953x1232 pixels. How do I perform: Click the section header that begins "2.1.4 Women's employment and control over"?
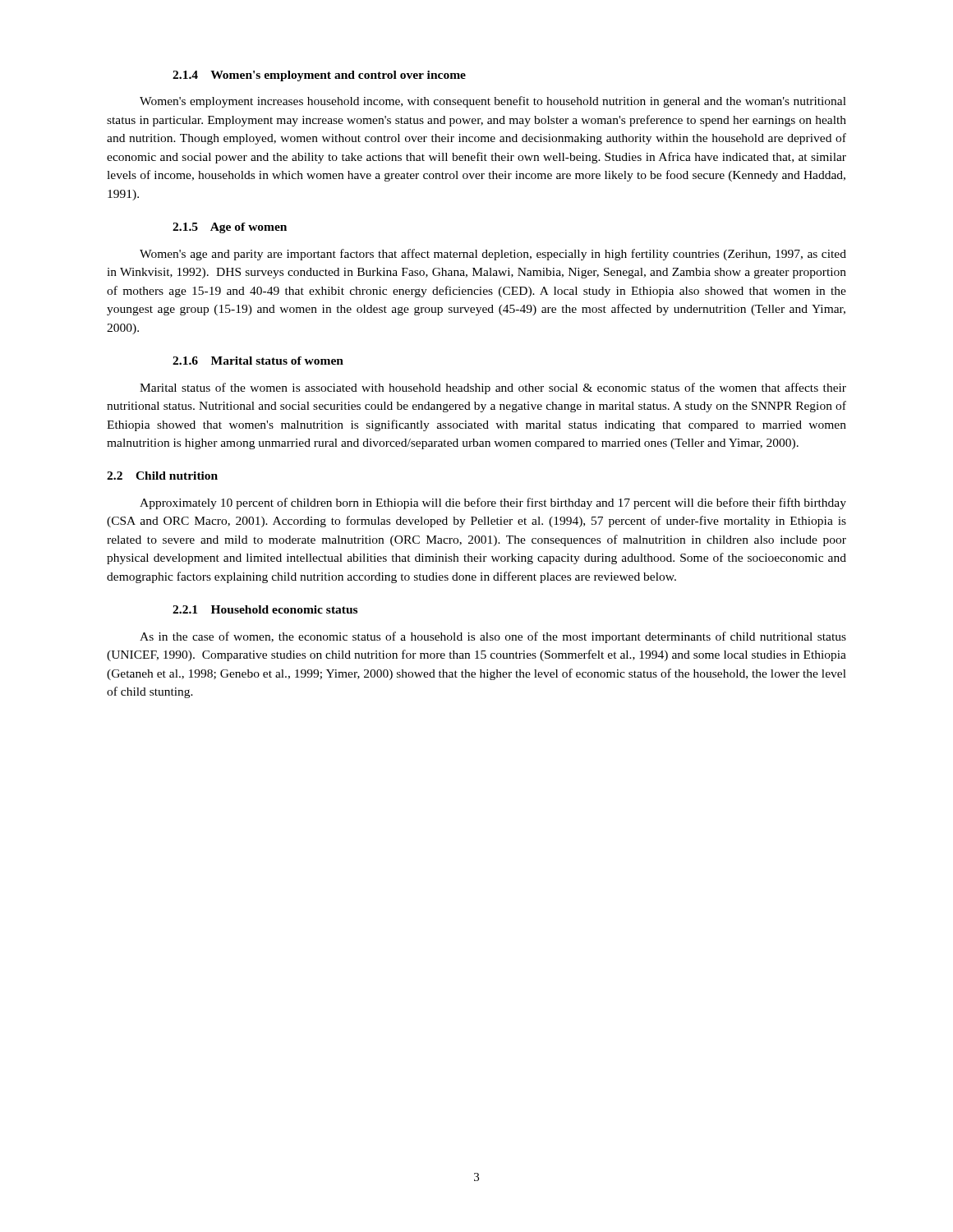click(319, 74)
